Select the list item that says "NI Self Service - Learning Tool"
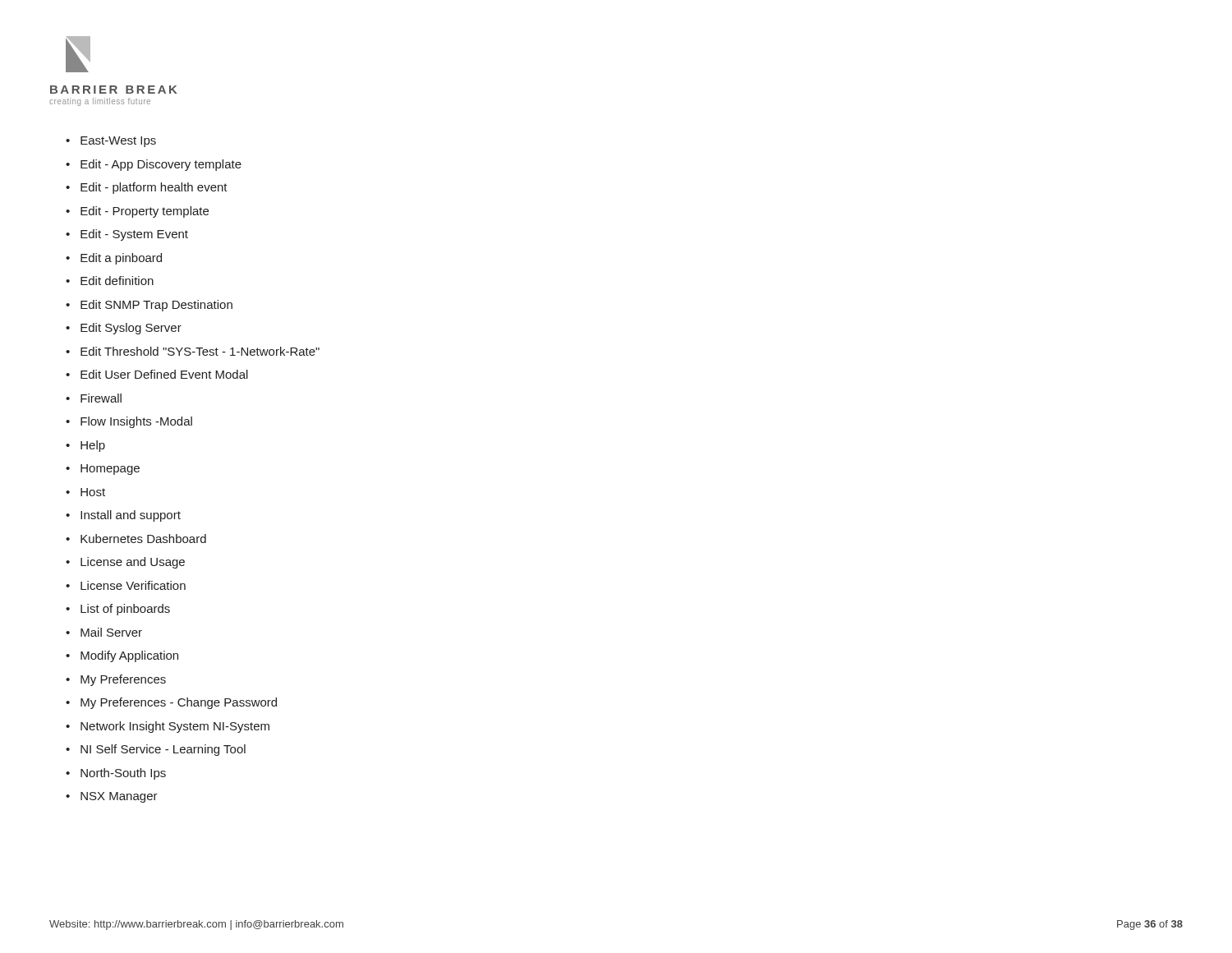 pyautogui.click(x=163, y=749)
